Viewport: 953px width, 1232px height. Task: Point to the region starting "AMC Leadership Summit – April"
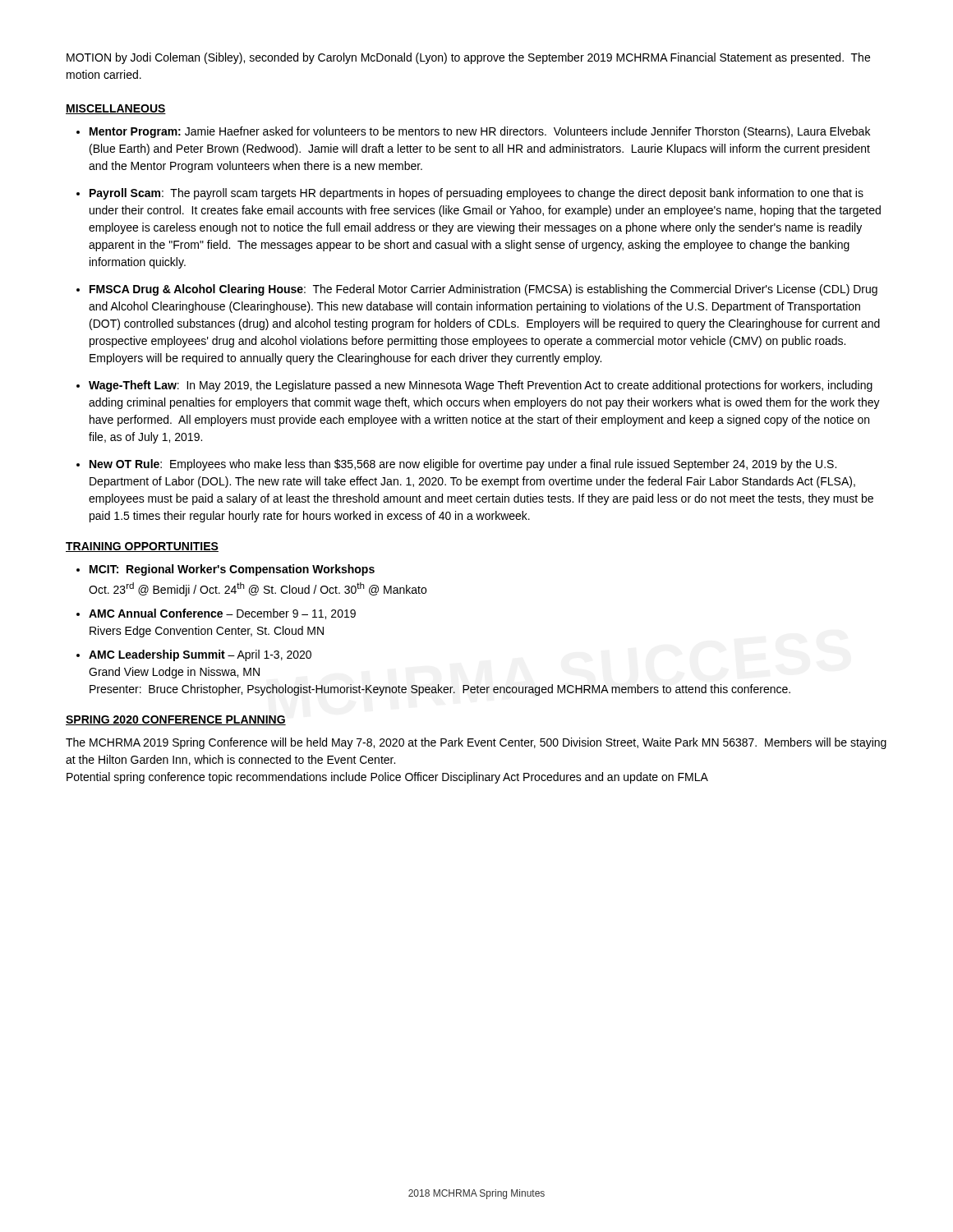tap(200, 655)
